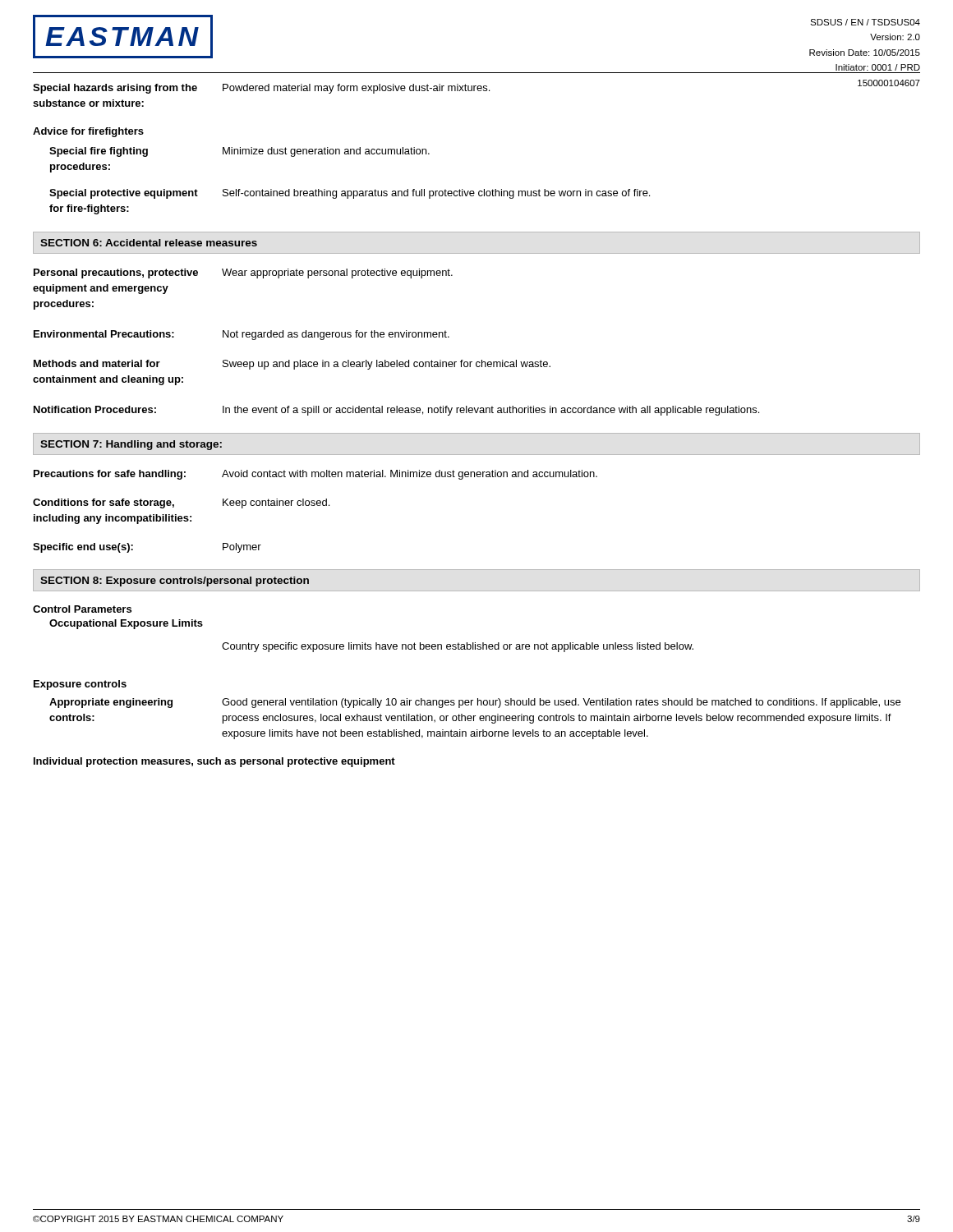The width and height of the screenshot is (953, 1232).
Task: Find "SECTION 7: Handling and storage:" on this page
Action: click(x=131, y=444)
